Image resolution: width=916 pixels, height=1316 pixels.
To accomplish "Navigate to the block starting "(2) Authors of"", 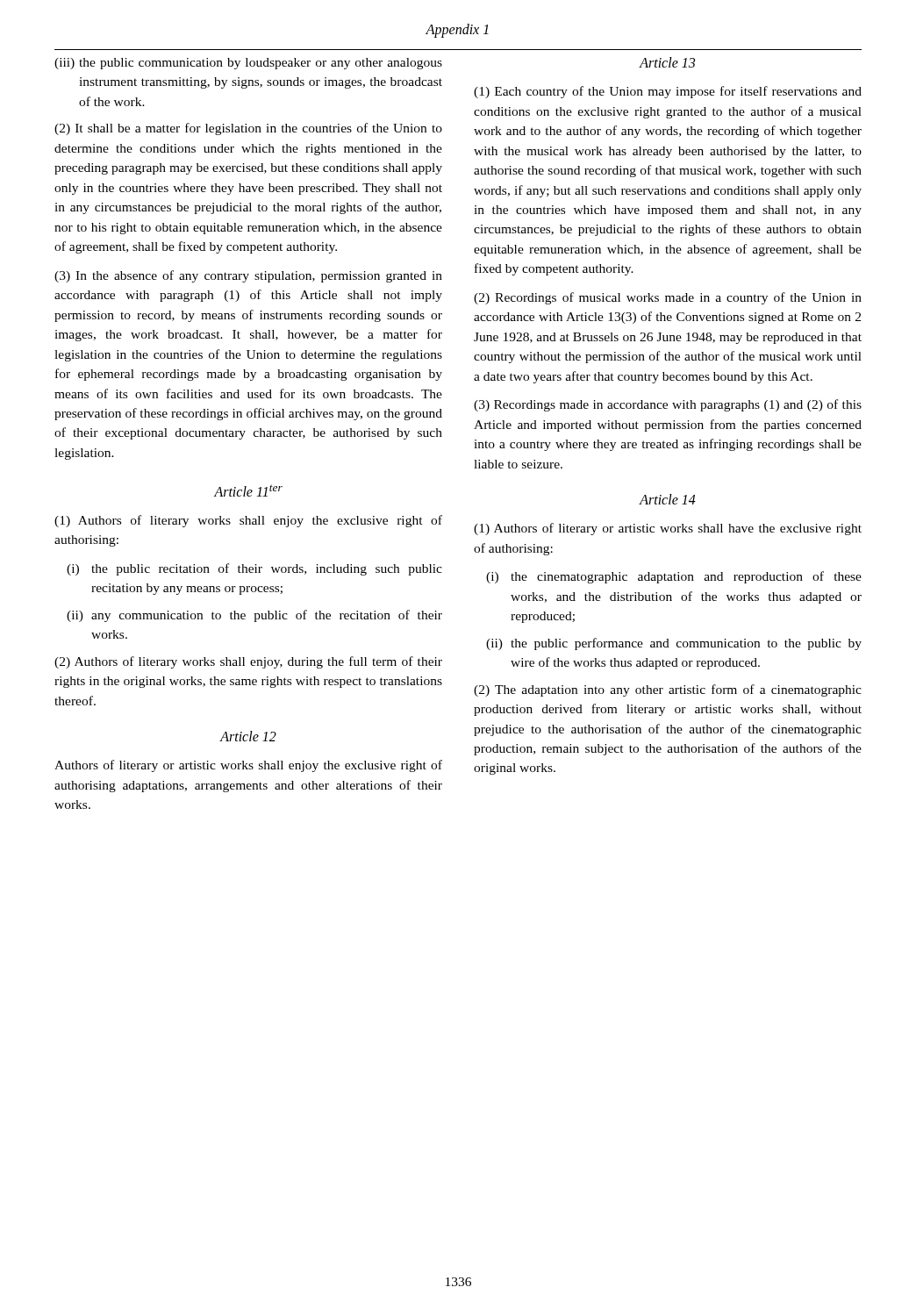I will 248,681.
